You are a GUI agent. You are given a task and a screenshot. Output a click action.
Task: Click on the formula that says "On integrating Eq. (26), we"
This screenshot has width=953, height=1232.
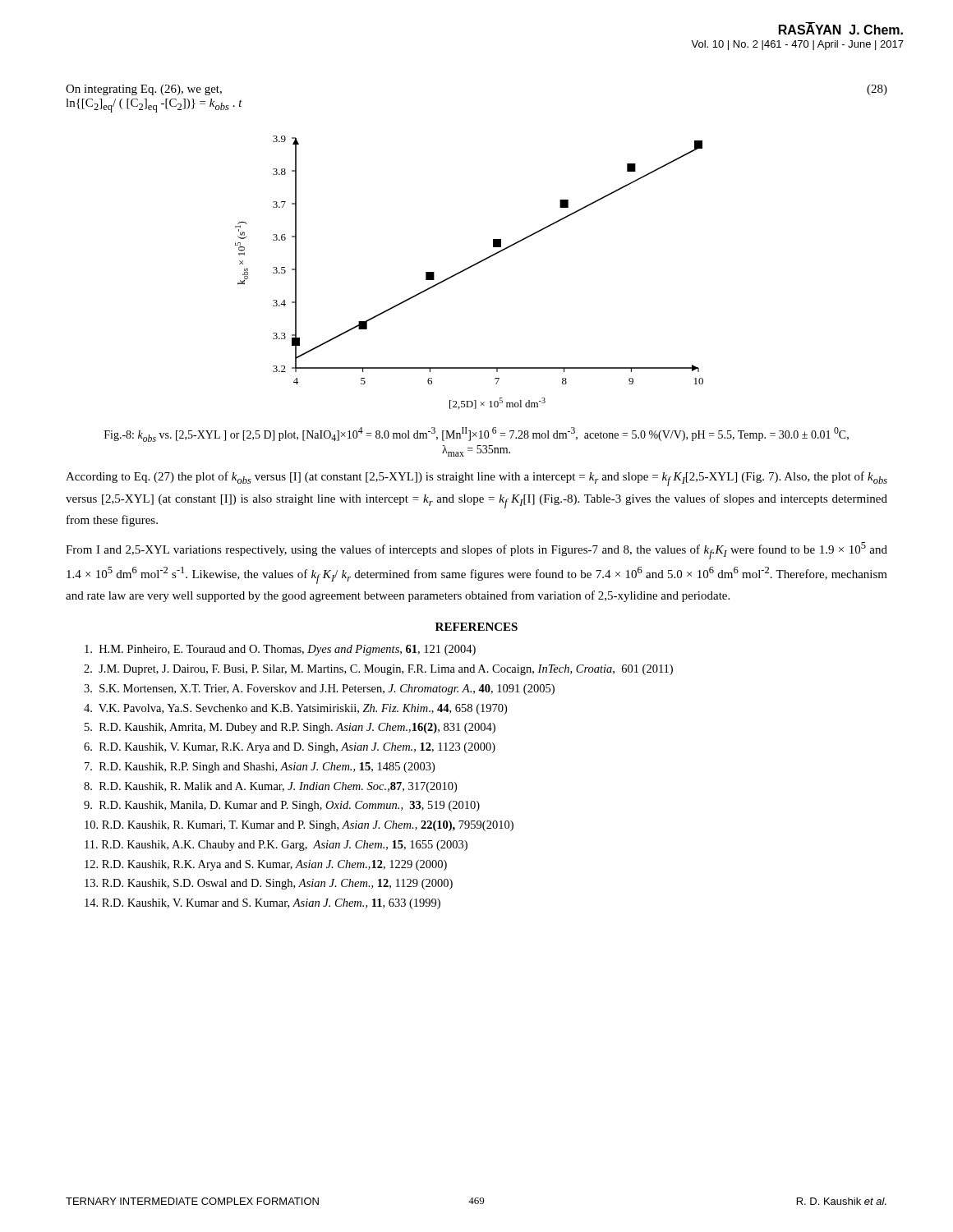click(143, 89)
